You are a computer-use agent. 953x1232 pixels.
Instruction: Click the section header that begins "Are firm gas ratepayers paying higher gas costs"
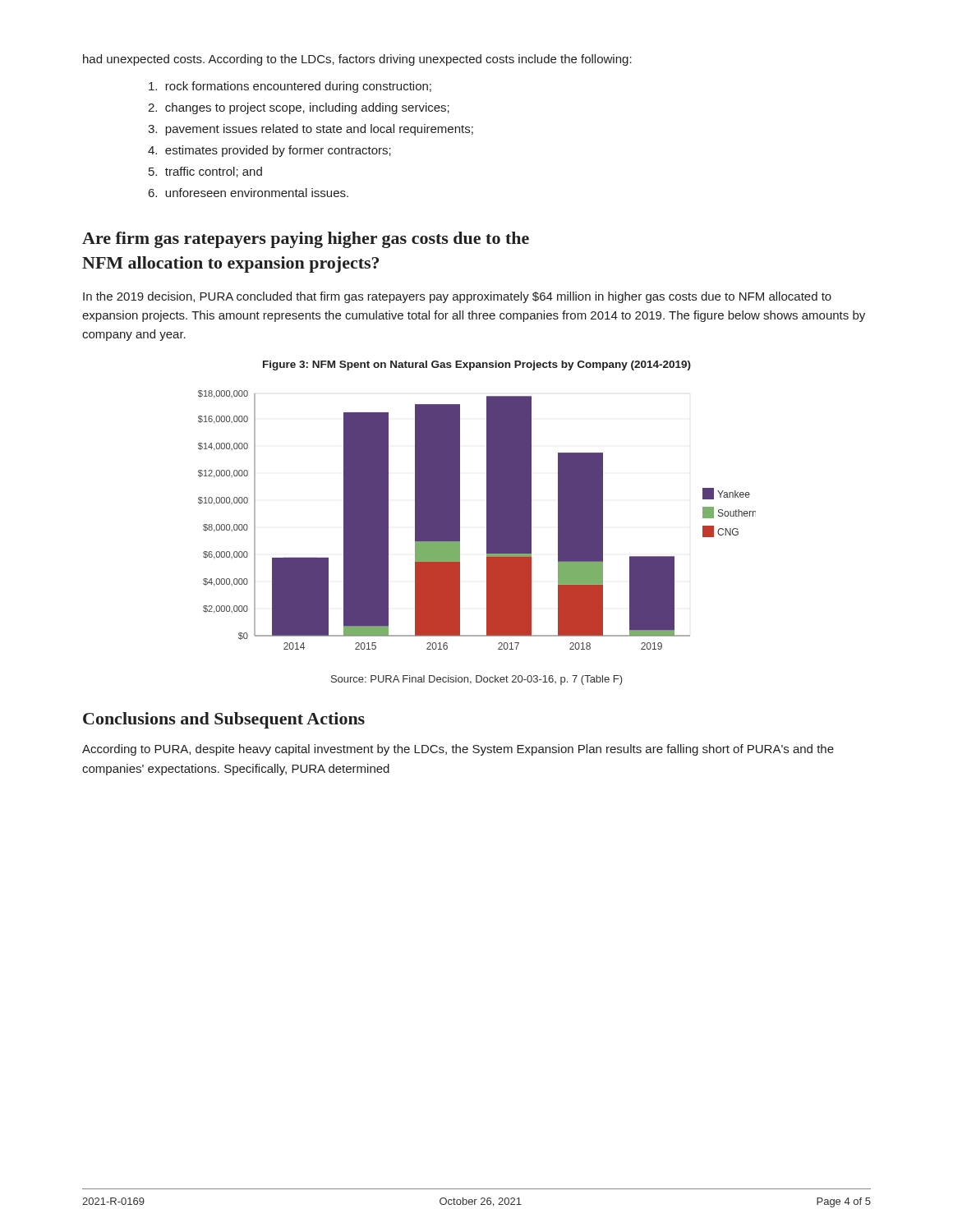coord(306,250)
